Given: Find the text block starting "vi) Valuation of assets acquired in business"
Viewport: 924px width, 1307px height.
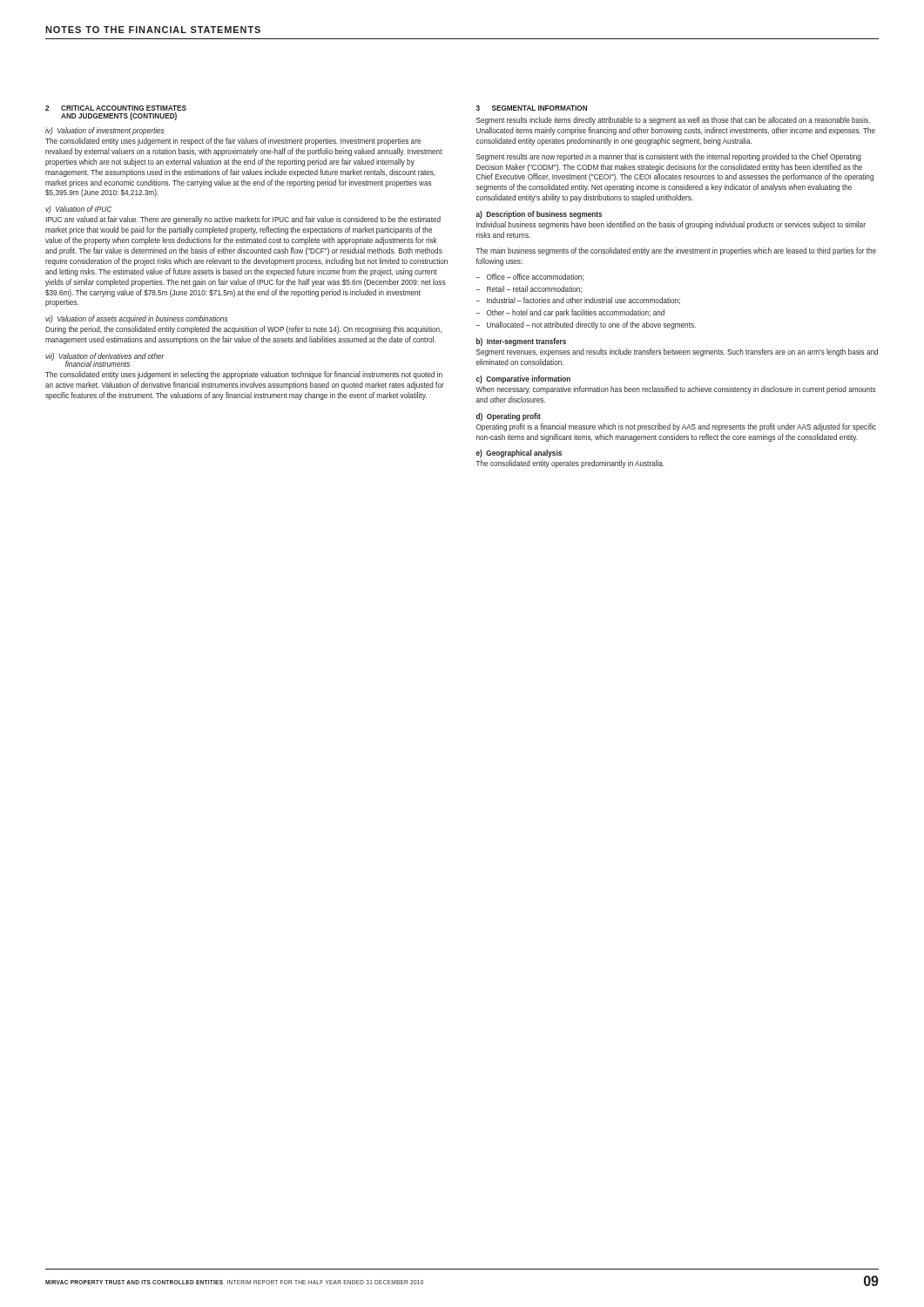Looking at the screenshot, I should click(x=137, y=320).
